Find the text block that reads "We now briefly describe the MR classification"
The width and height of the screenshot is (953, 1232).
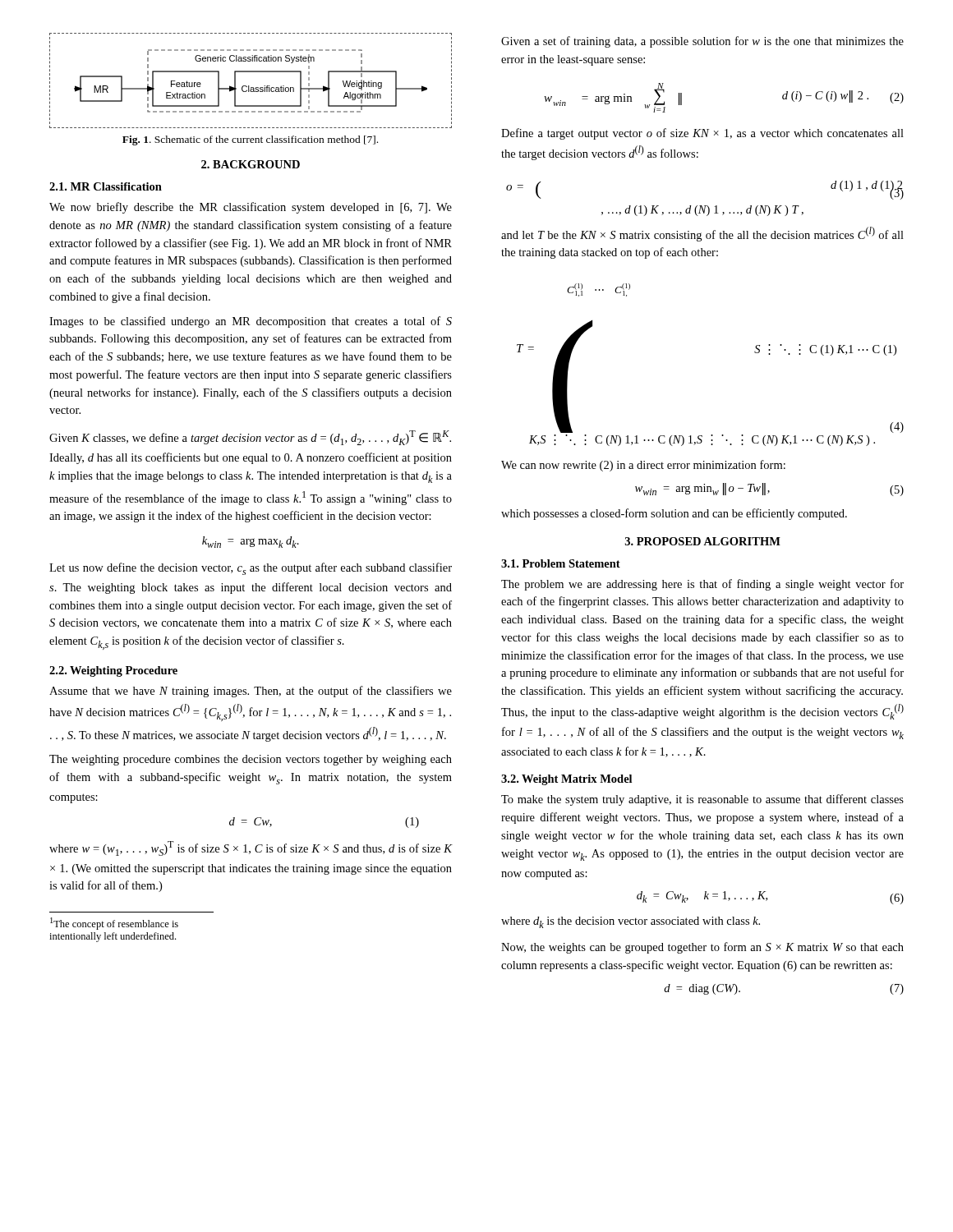[251, 252]
